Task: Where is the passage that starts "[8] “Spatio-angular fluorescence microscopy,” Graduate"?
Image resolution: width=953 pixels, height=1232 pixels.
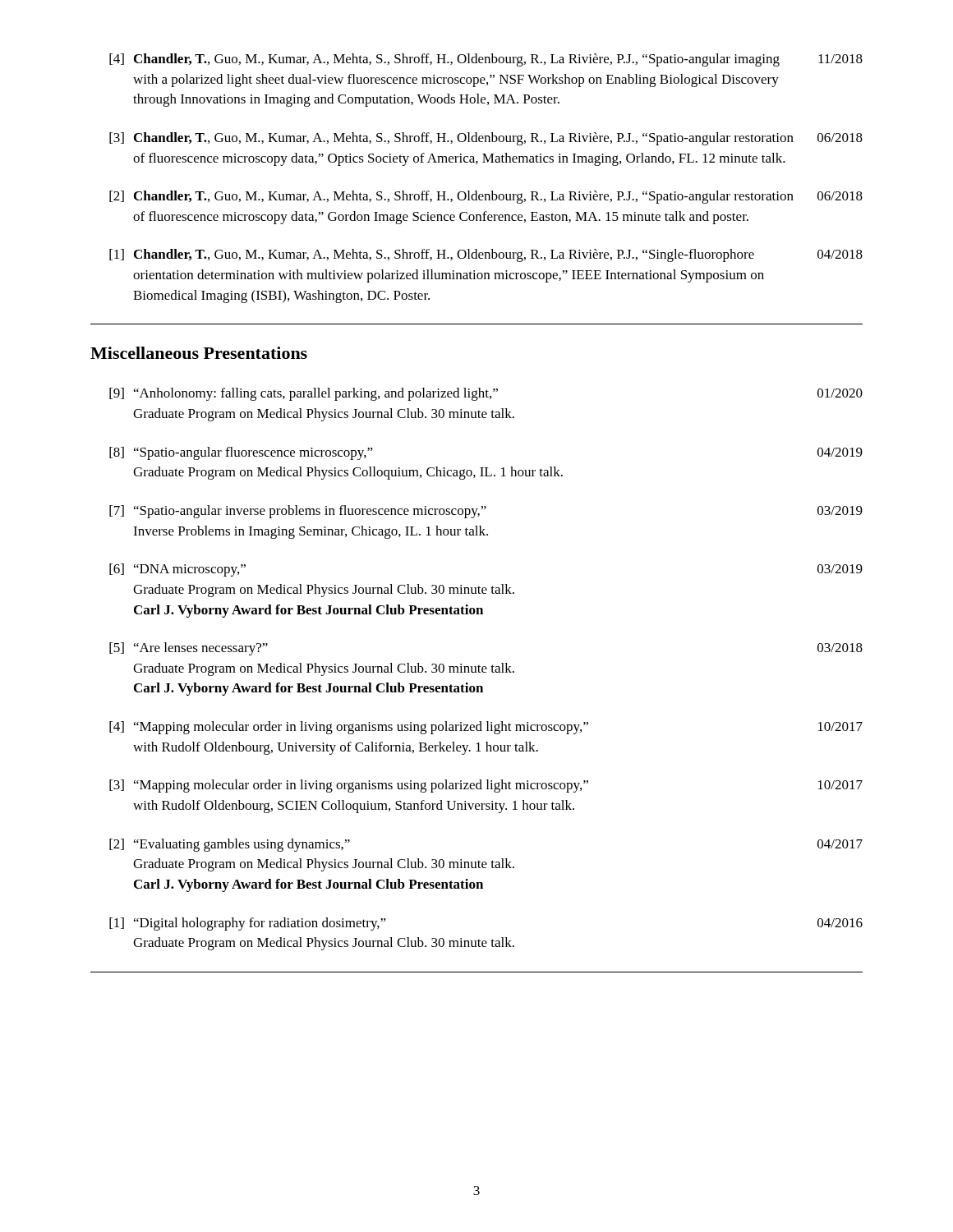Action: [x=476, y=463]
